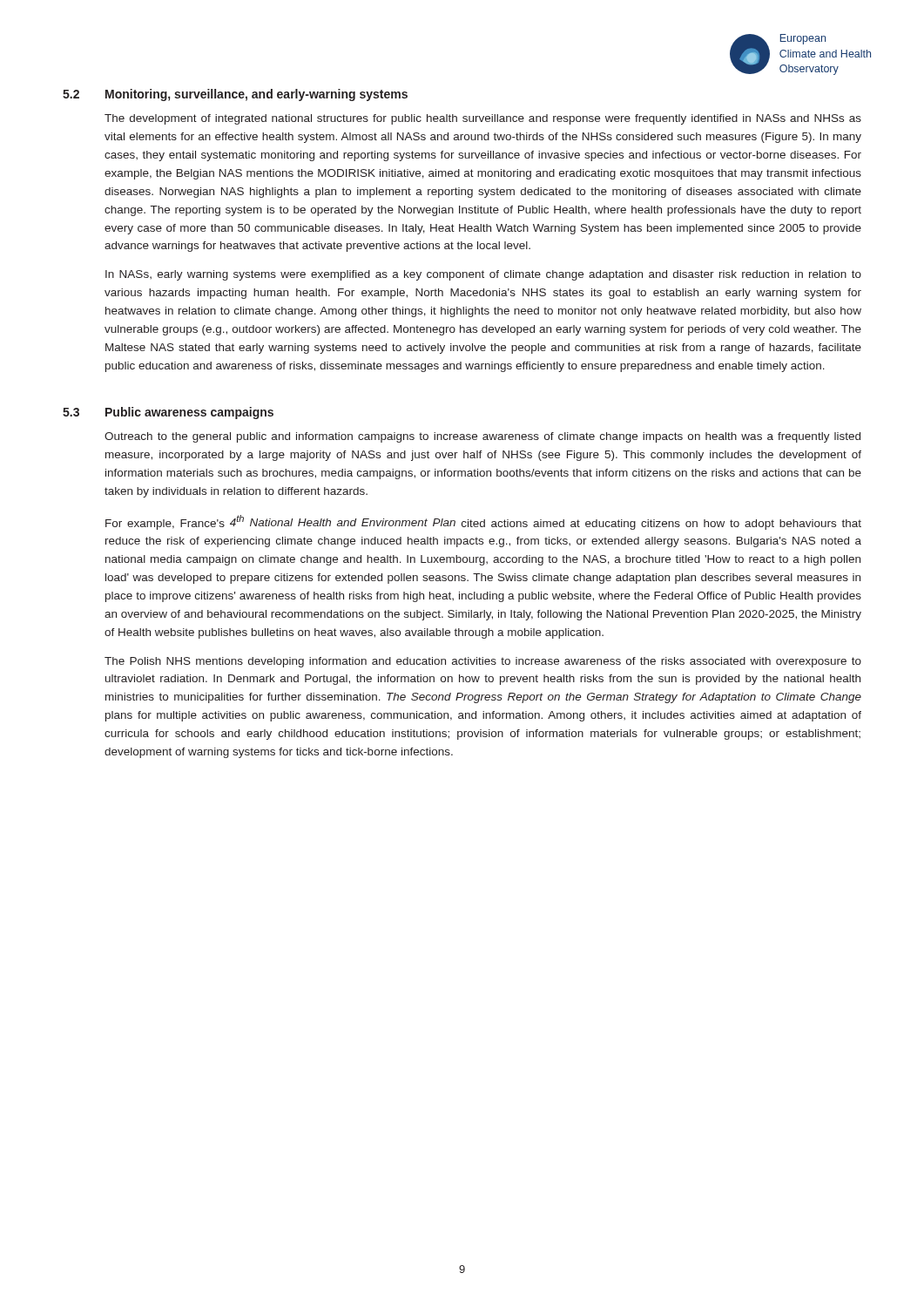The image size is (924, 1307).
Task: Select the text block that reads "For example, France's 4th National Health"
Action: (x=483, y=576)
